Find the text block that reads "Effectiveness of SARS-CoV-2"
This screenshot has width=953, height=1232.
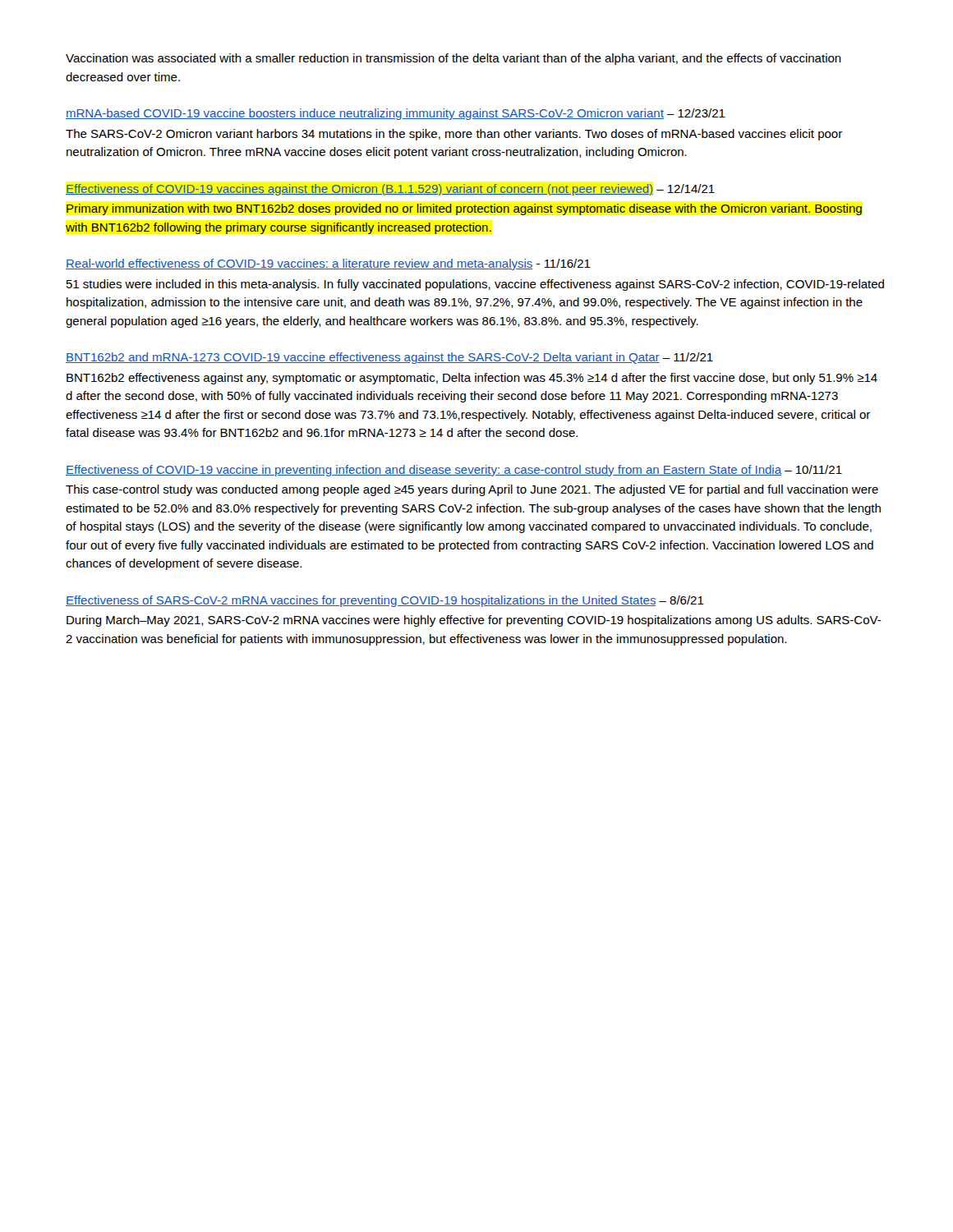click(476, 620)
